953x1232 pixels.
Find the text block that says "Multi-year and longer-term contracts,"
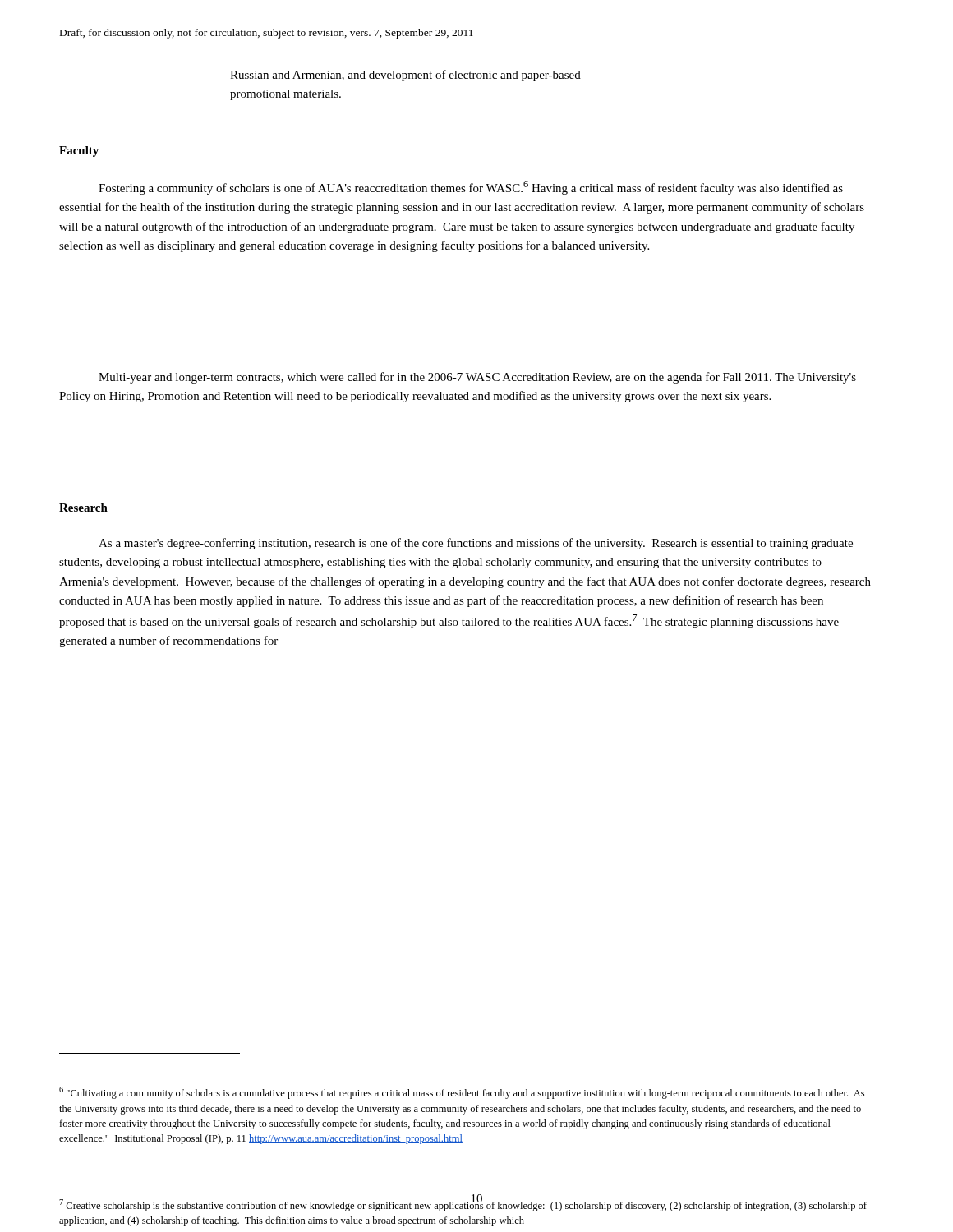click(x=458, y=387)
